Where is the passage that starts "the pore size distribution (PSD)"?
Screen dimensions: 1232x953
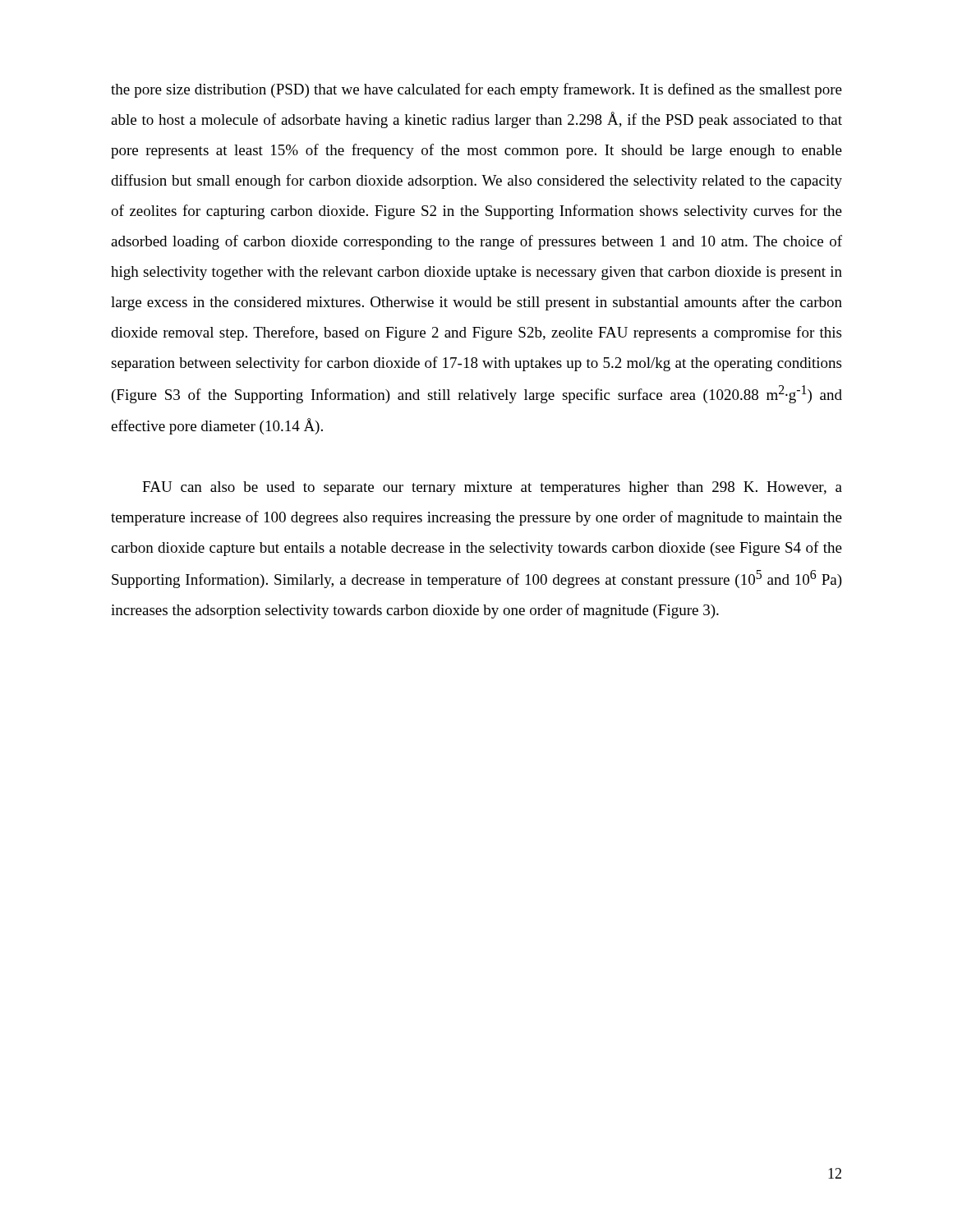click(x=476, y=257)
